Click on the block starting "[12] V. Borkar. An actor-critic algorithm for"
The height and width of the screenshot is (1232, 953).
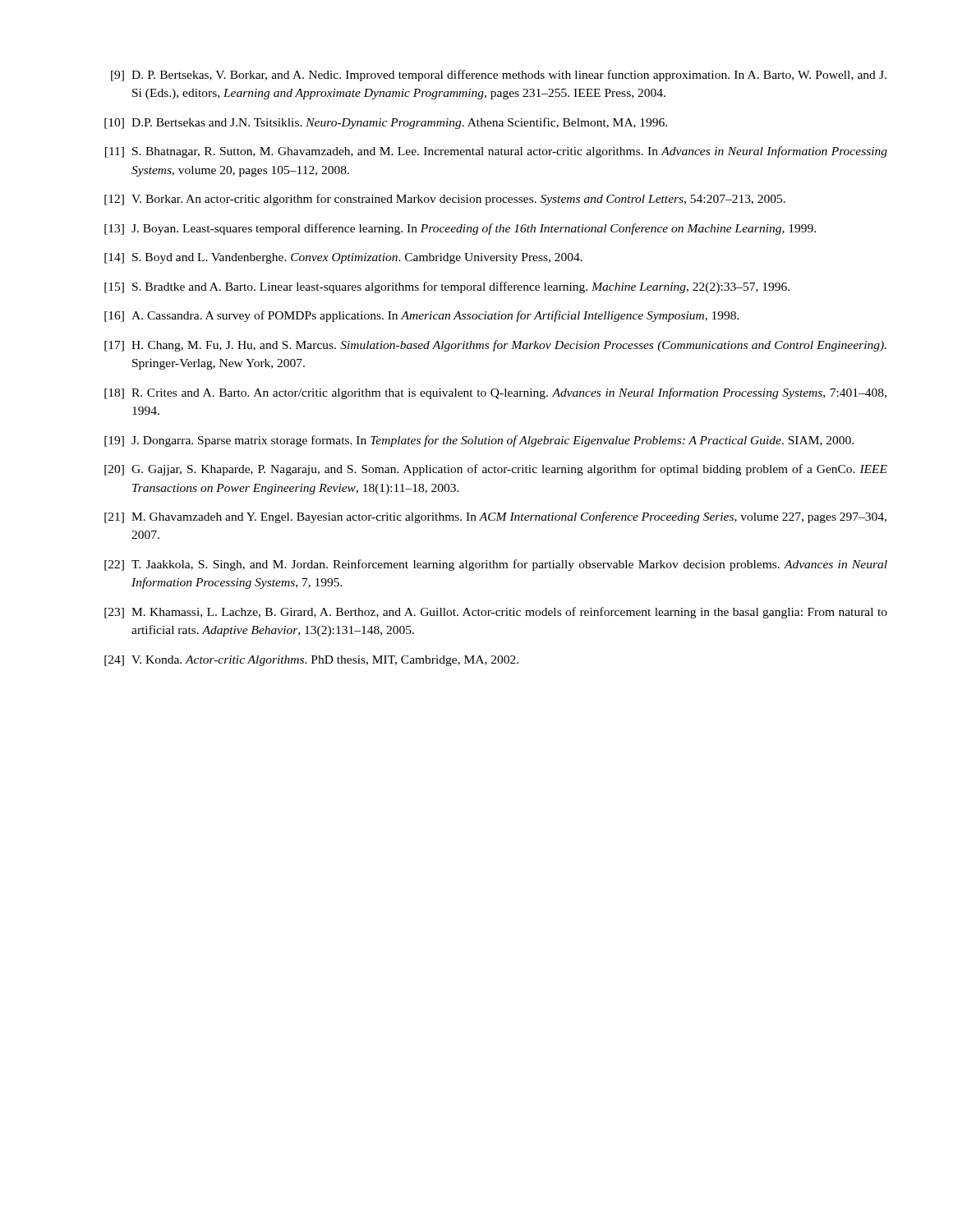click(x=485, y=199)
